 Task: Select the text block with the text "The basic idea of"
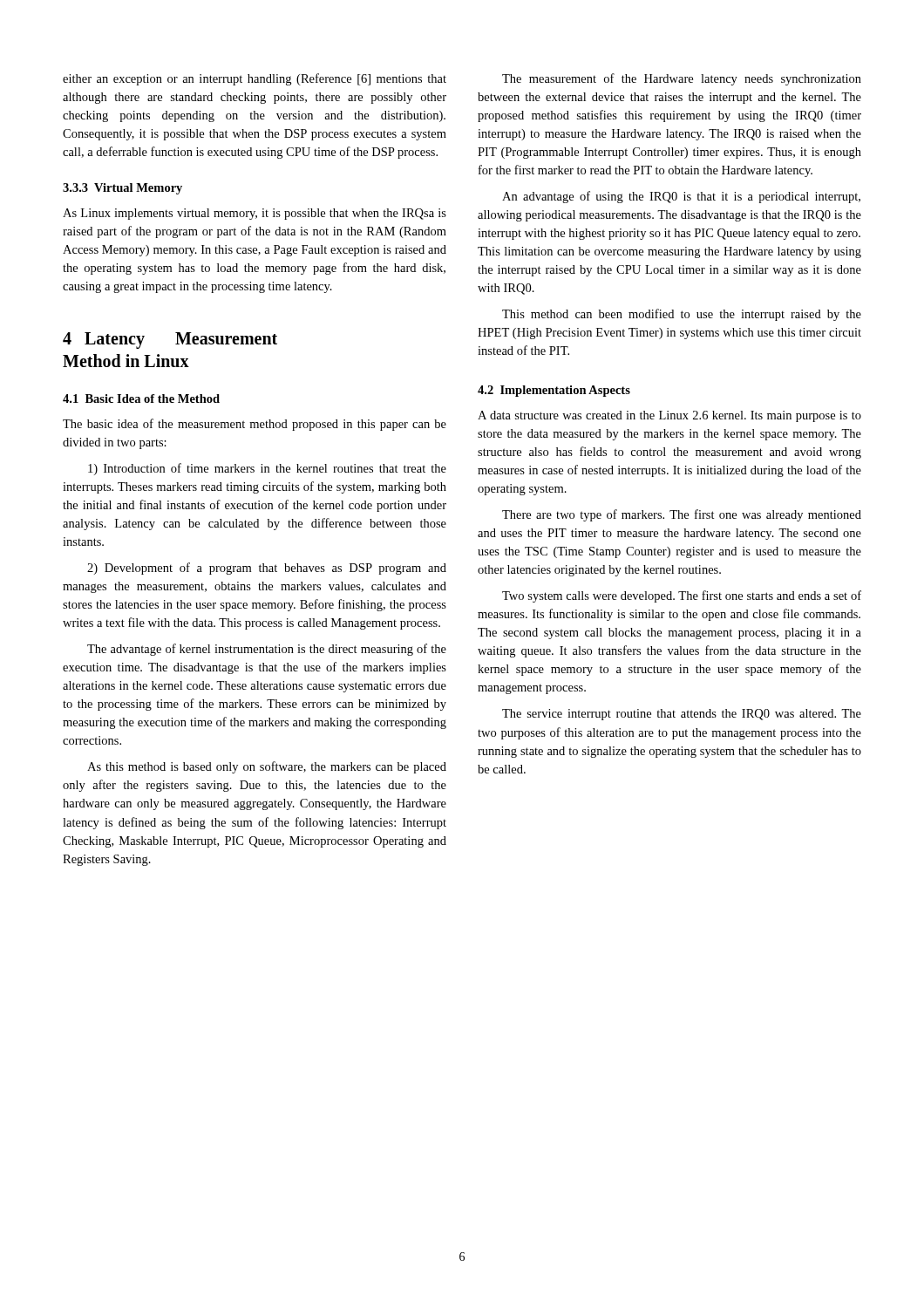pyautogui.click(x=255, y=642)
